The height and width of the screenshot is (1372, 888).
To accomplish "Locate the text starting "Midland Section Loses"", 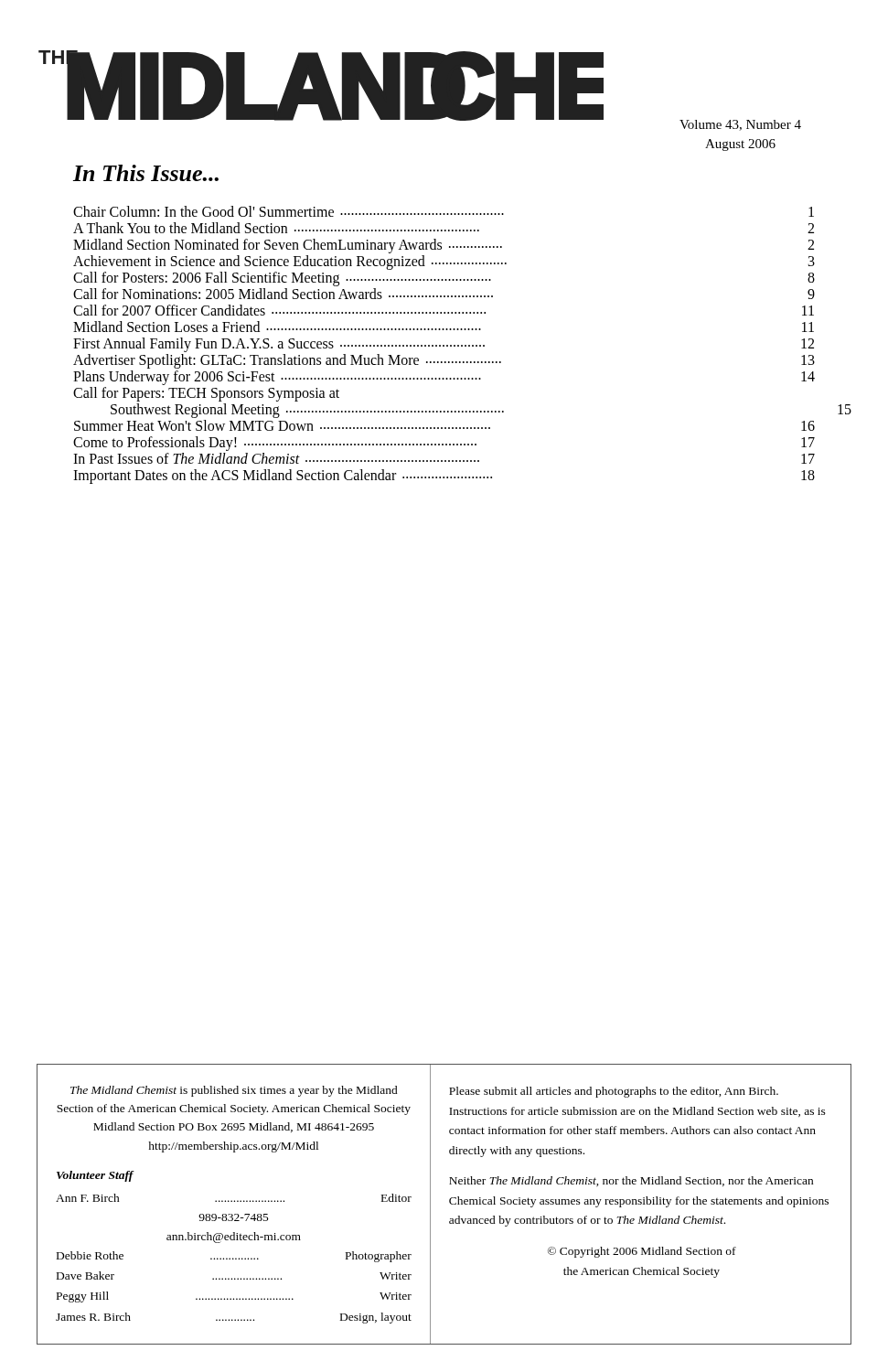I will pyautogui.click(x=444, y=327).
